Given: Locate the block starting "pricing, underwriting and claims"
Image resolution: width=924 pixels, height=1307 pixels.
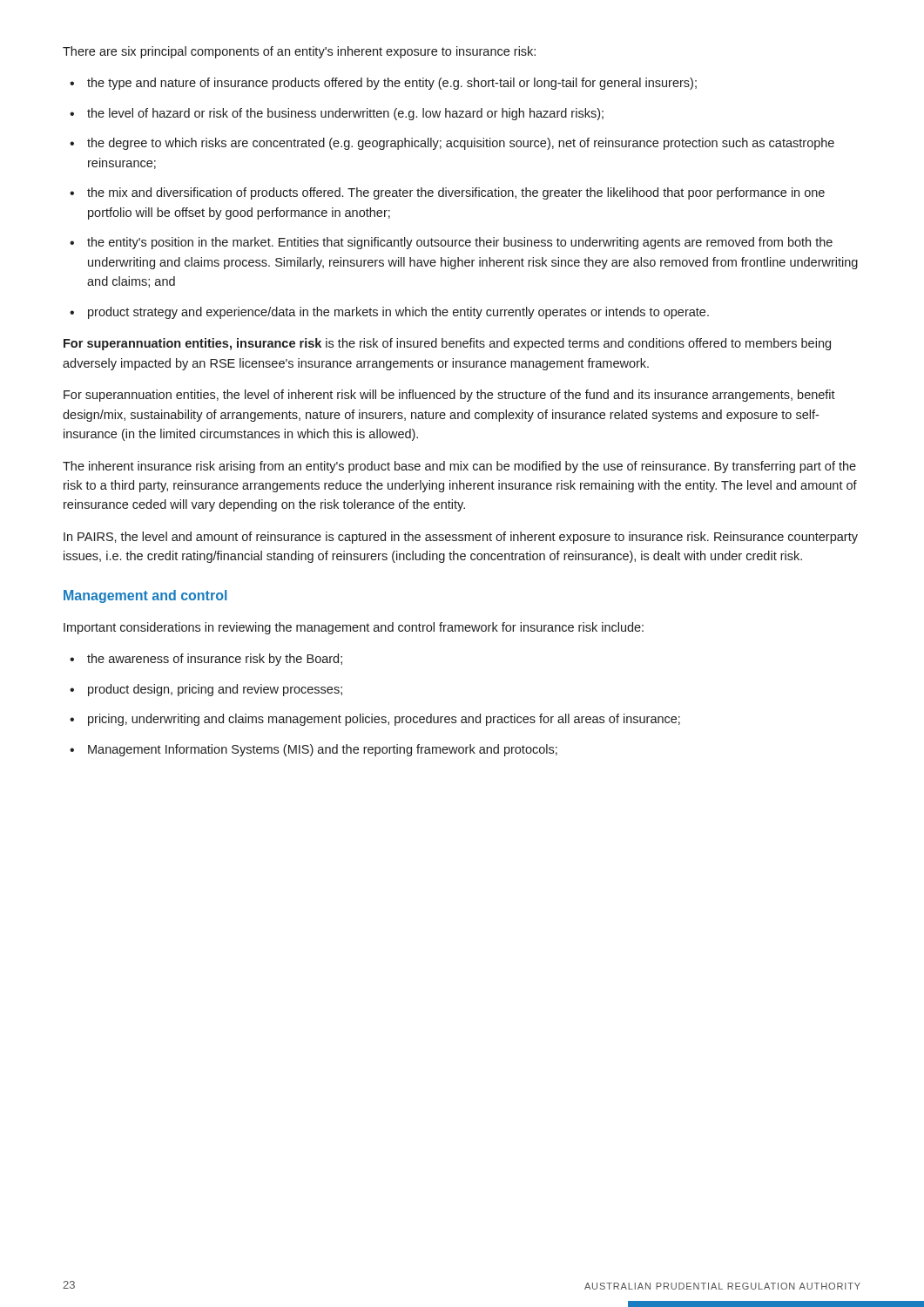Looking at the screenshot, I should click(384, 719).
